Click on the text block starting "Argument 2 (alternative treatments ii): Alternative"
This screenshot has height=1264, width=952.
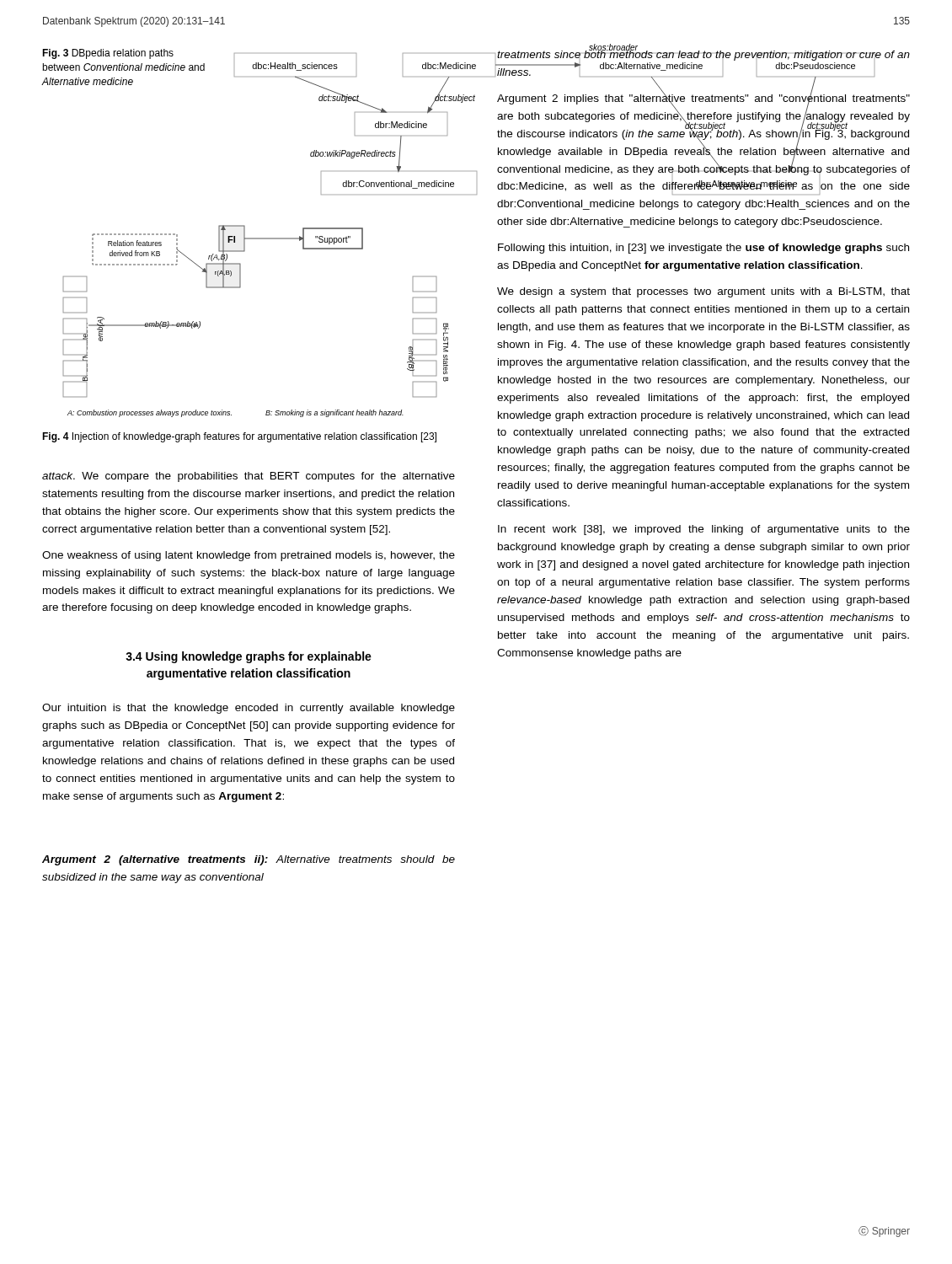(x=249, y=869)
